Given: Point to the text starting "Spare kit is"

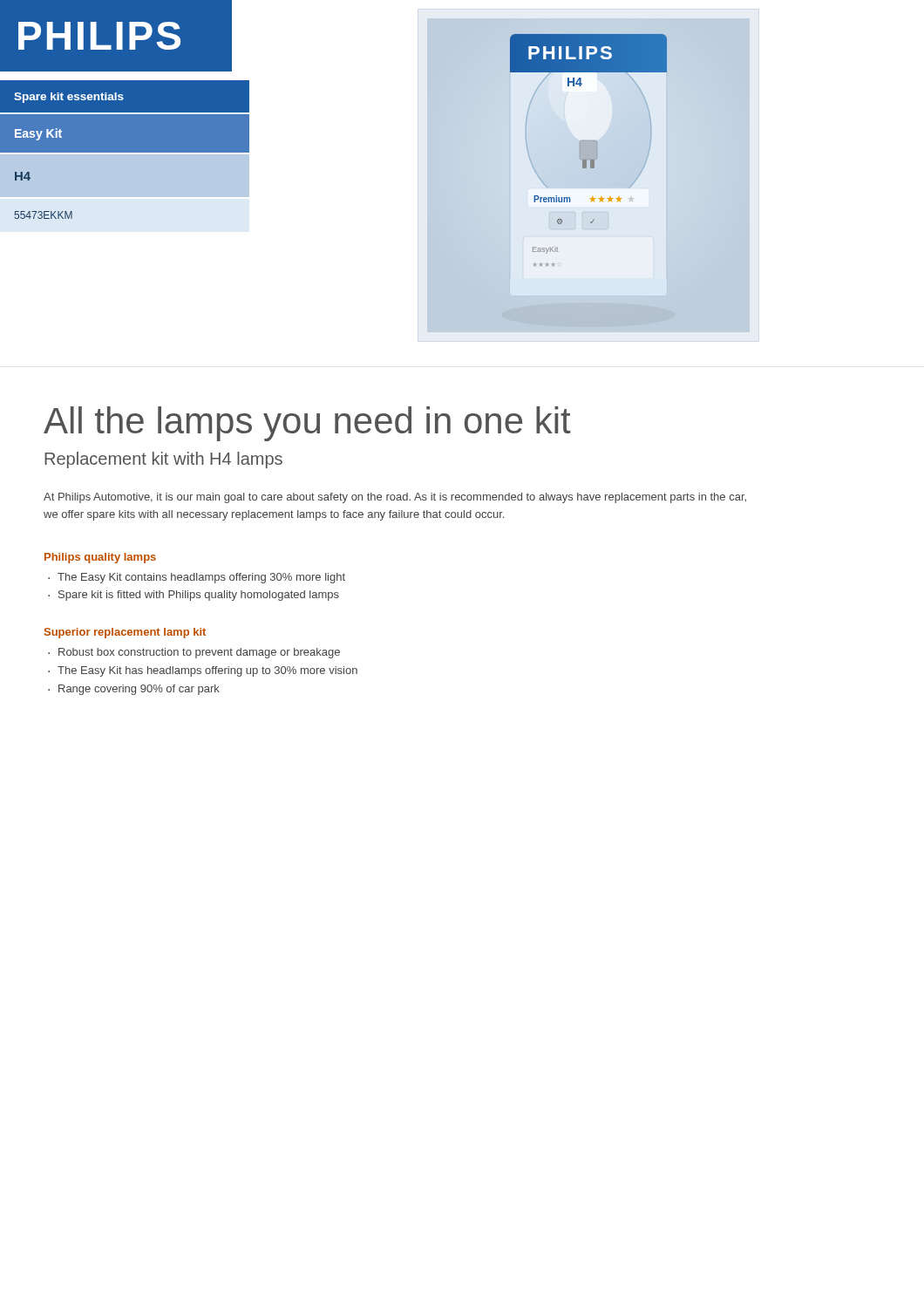Looking at the screenshot, I should click(x=194, y=596).
